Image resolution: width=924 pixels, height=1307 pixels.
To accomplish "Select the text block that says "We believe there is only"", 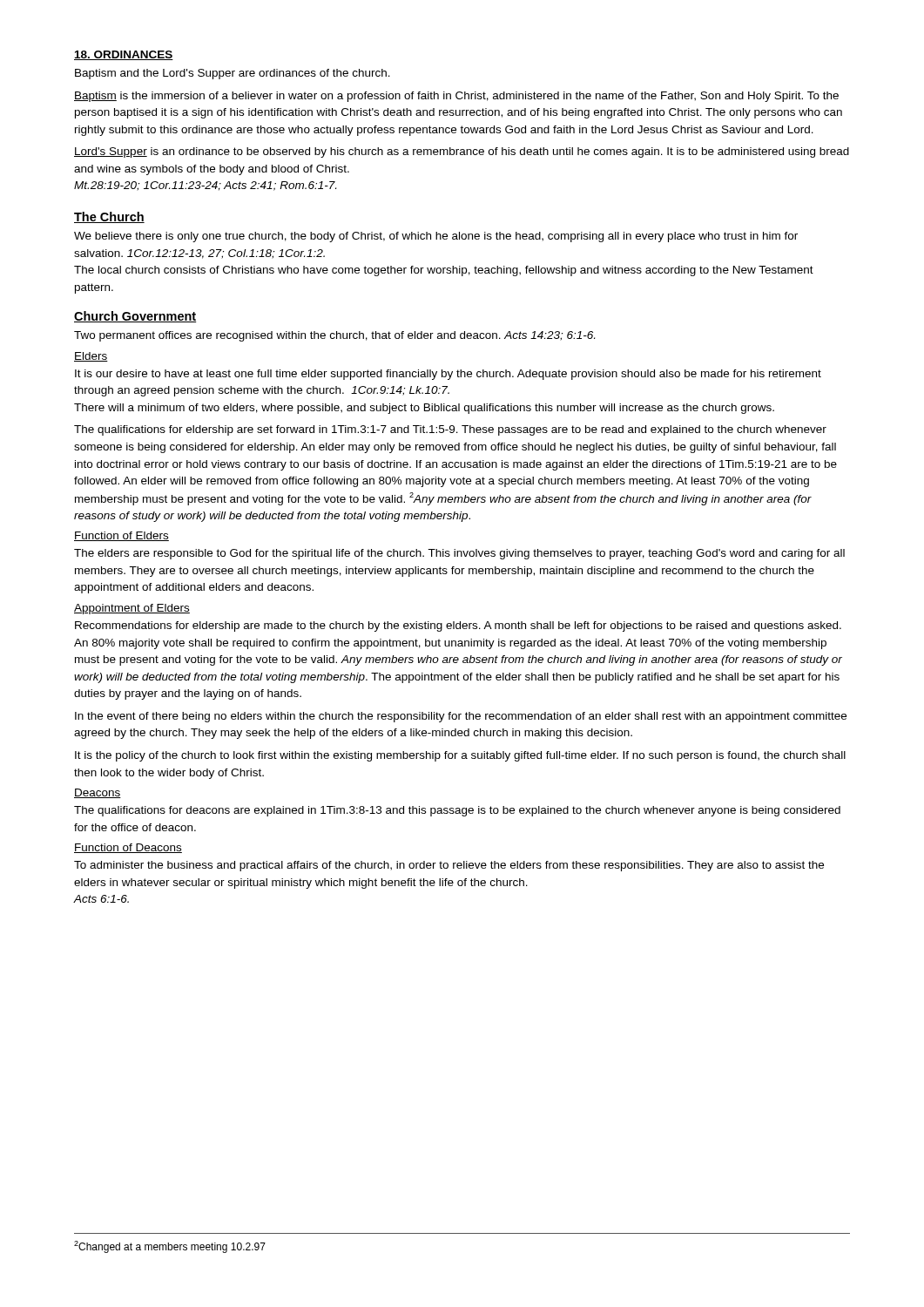I will 462,261.
